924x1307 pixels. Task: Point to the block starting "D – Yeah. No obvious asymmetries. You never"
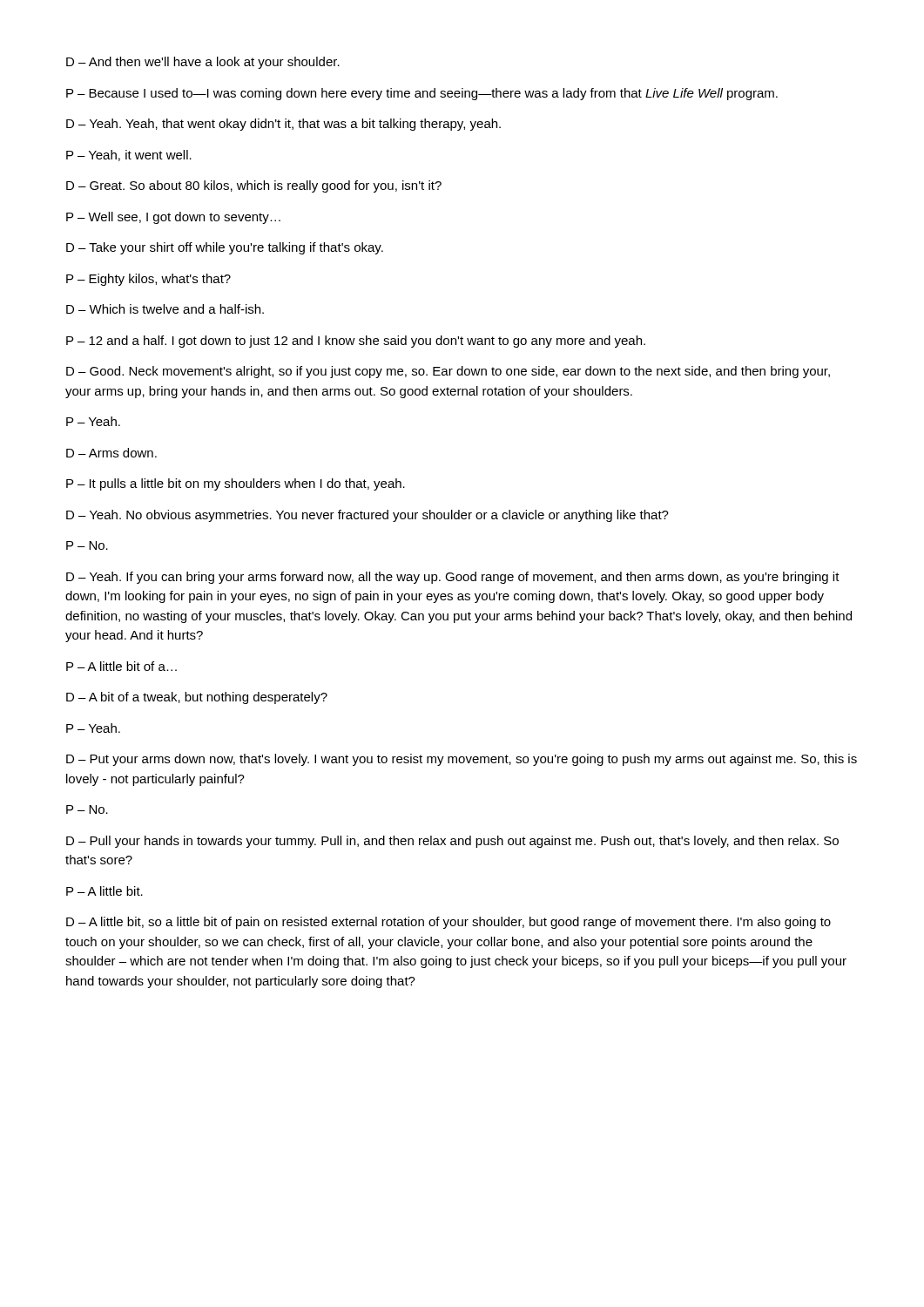(x=367, y=514)
